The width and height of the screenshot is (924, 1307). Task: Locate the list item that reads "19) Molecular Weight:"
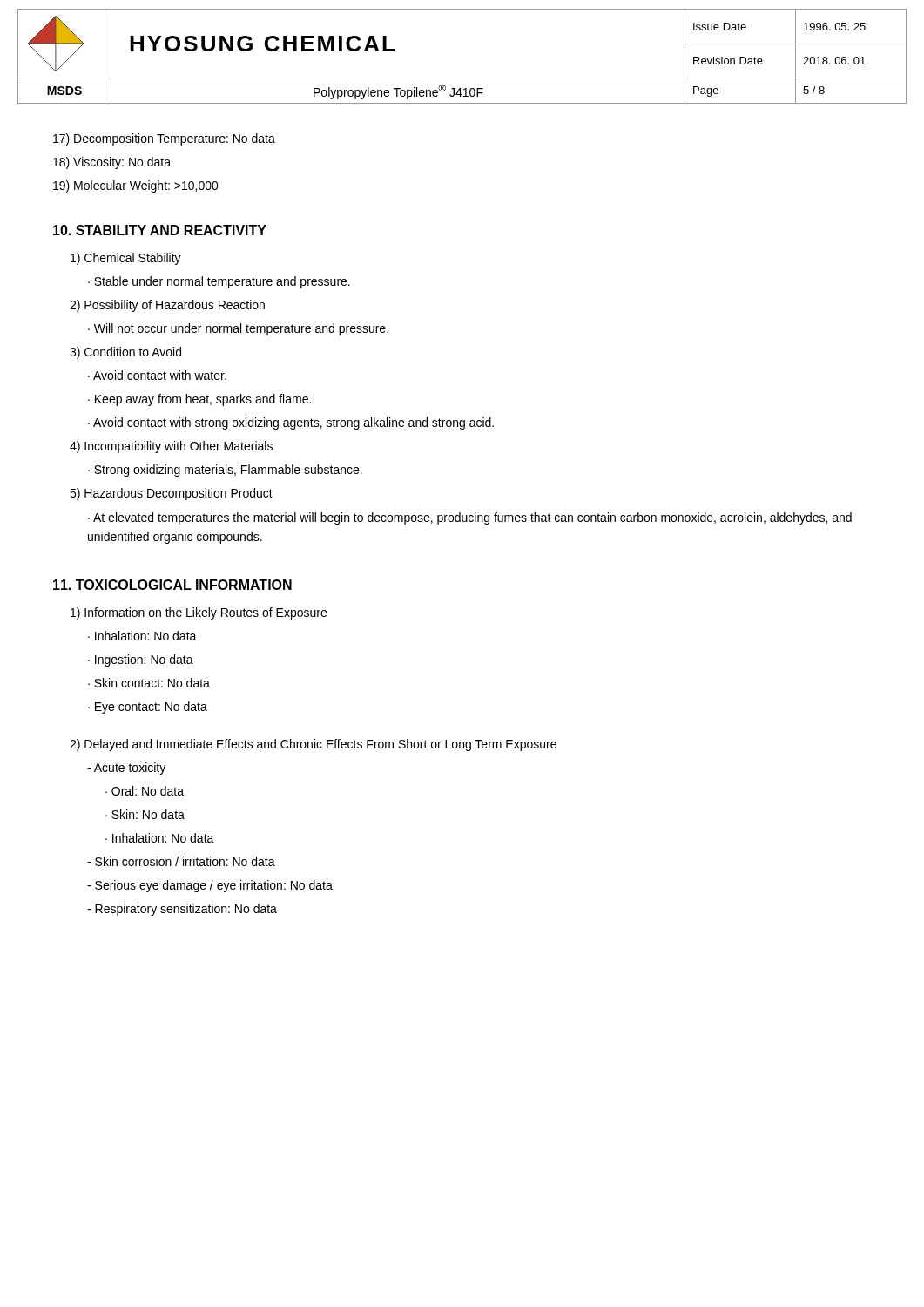click(x=135, y=185)
